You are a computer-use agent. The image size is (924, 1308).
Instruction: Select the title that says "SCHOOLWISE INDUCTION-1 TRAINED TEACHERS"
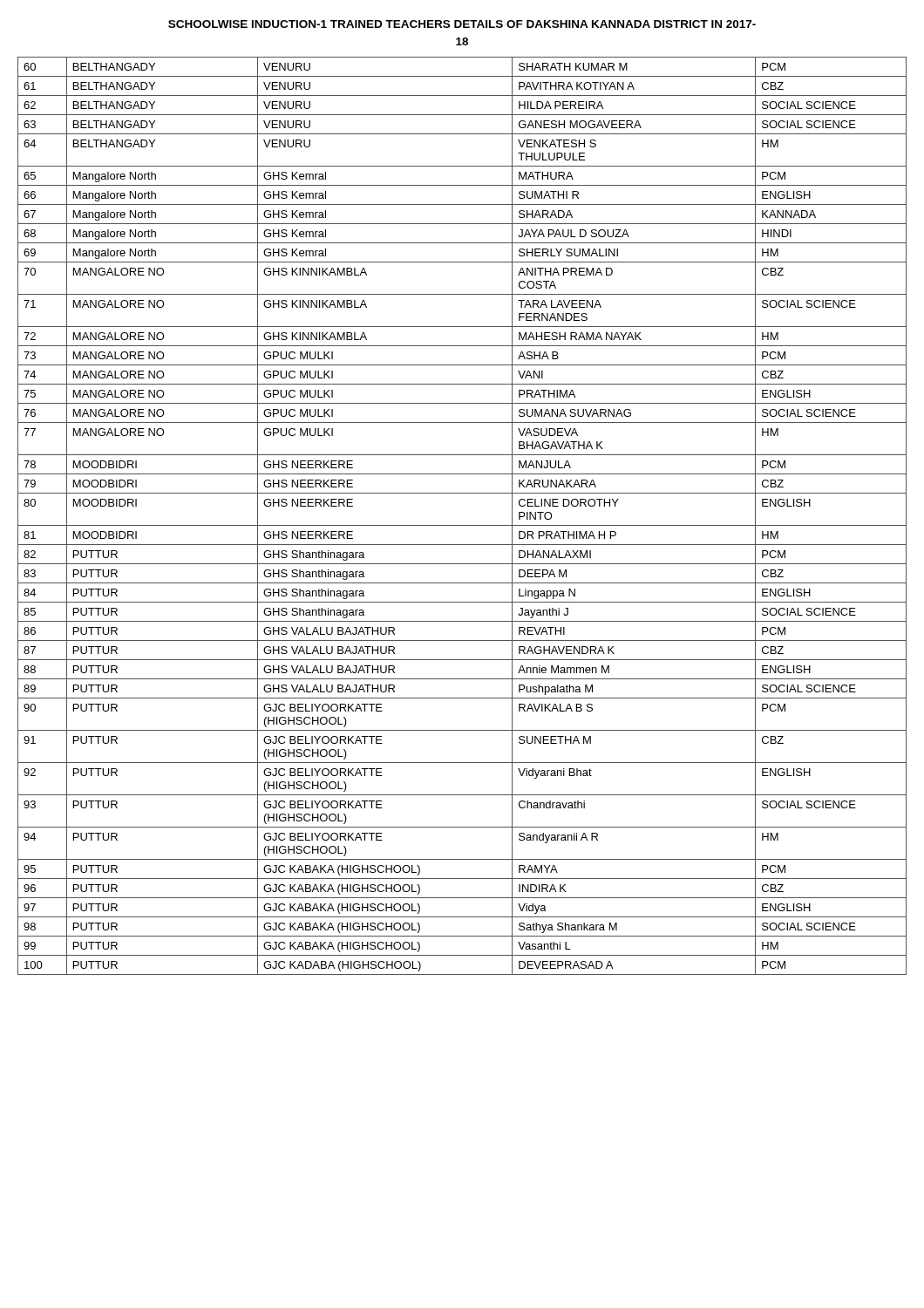point(462,33)
